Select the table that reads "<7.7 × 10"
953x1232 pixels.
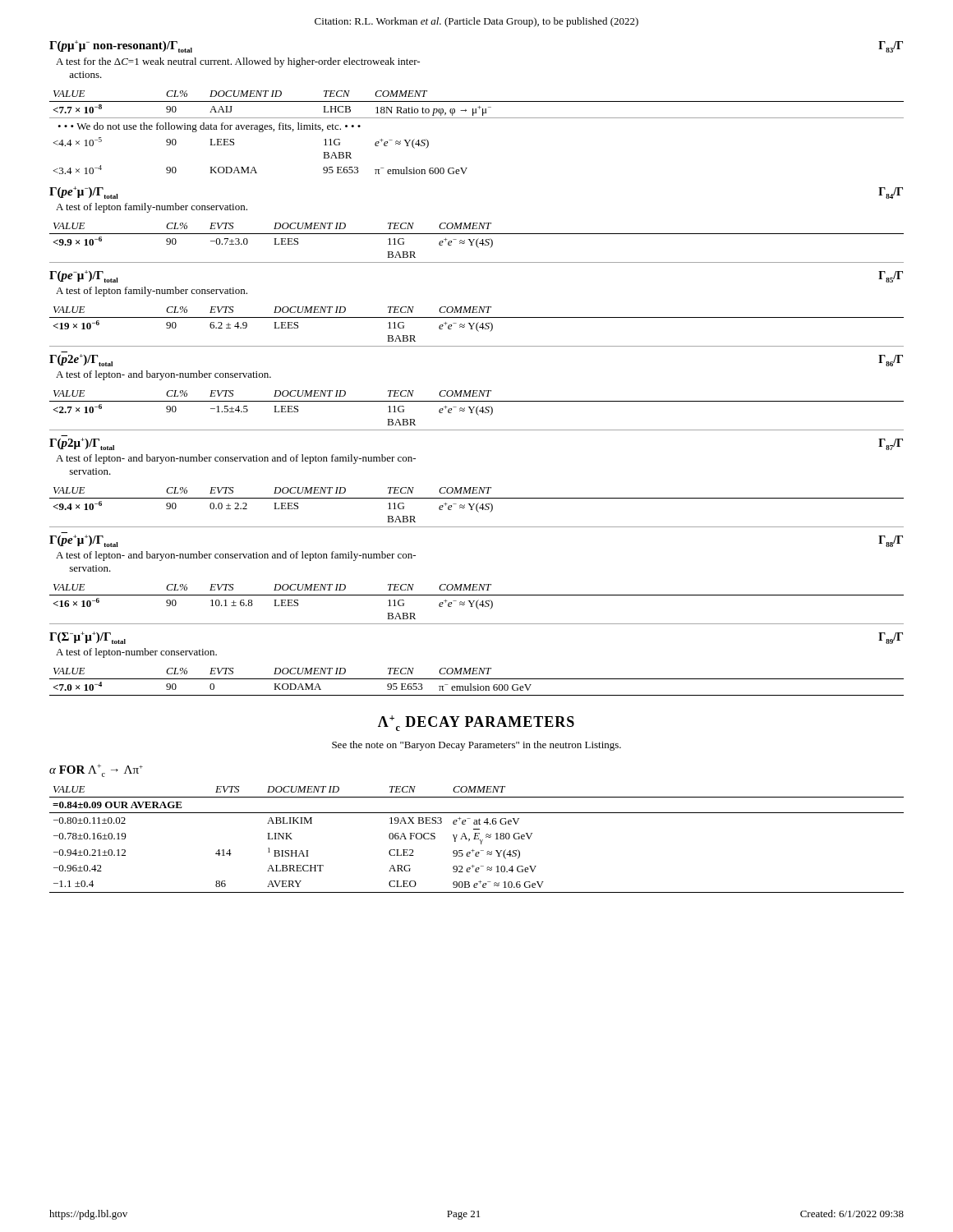[476, 133]
